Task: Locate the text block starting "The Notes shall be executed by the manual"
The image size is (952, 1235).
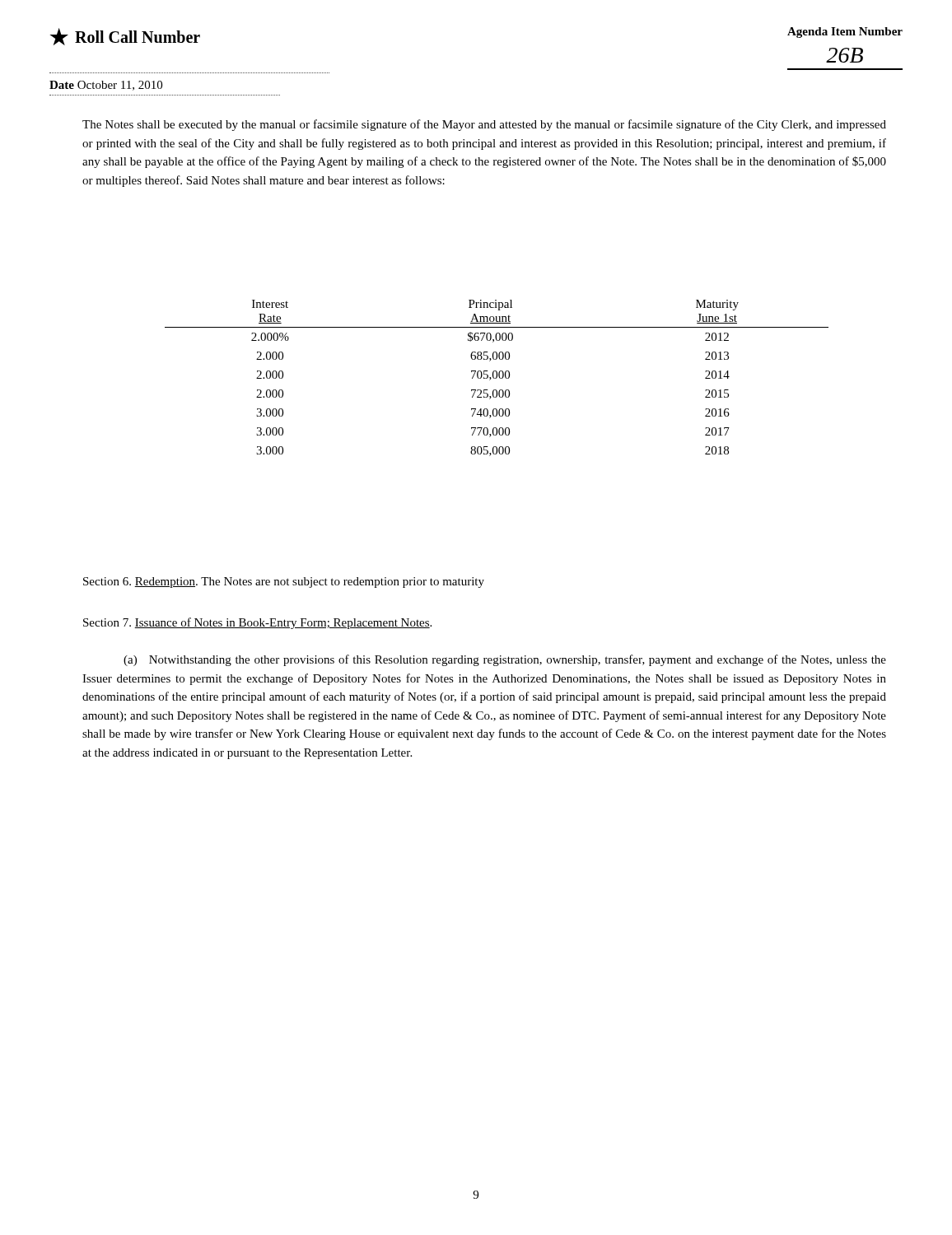Action: (484, 152)
